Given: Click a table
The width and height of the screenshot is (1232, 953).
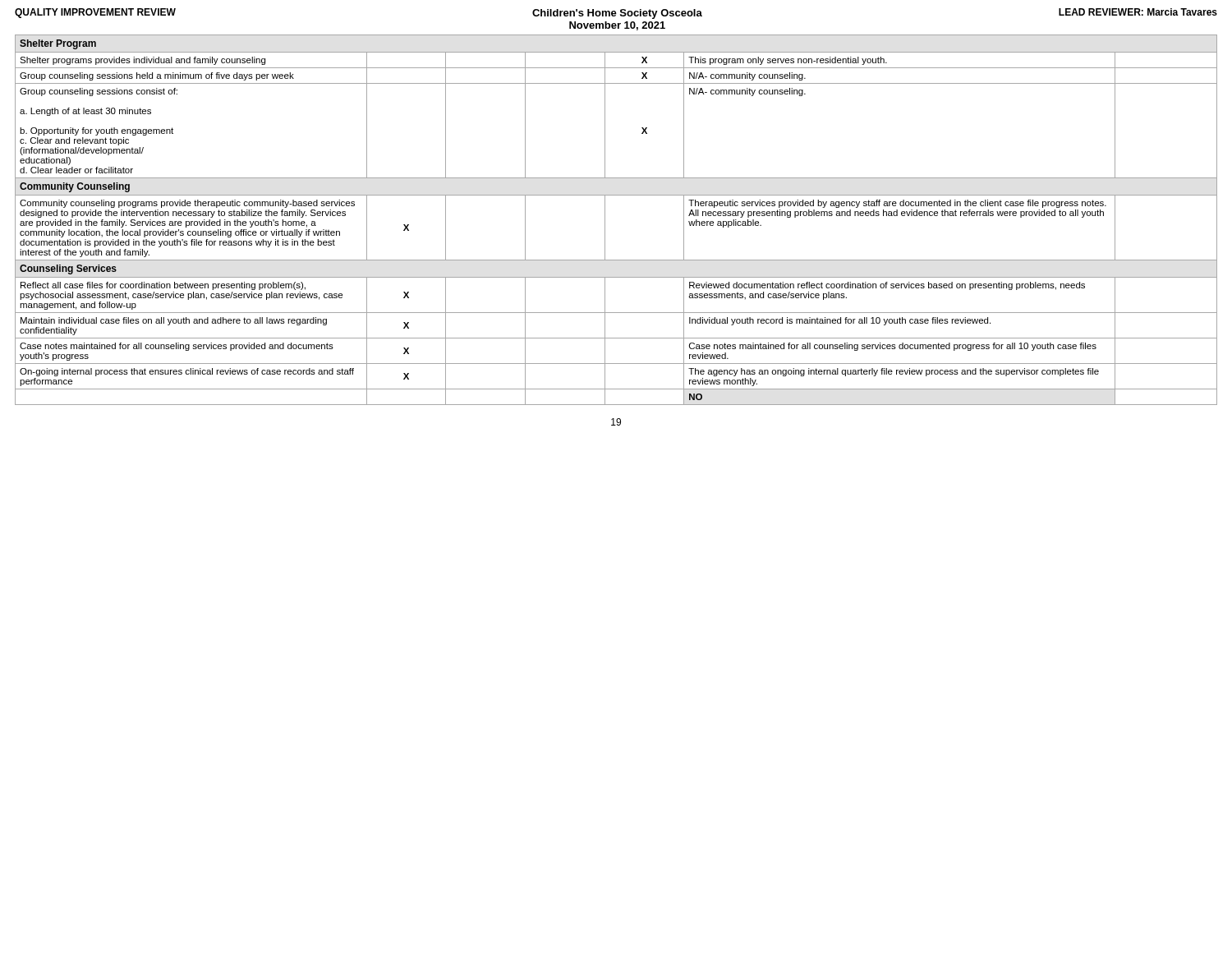Looking at the screenshot, I should pyautogui.click(x=616, y=220).
